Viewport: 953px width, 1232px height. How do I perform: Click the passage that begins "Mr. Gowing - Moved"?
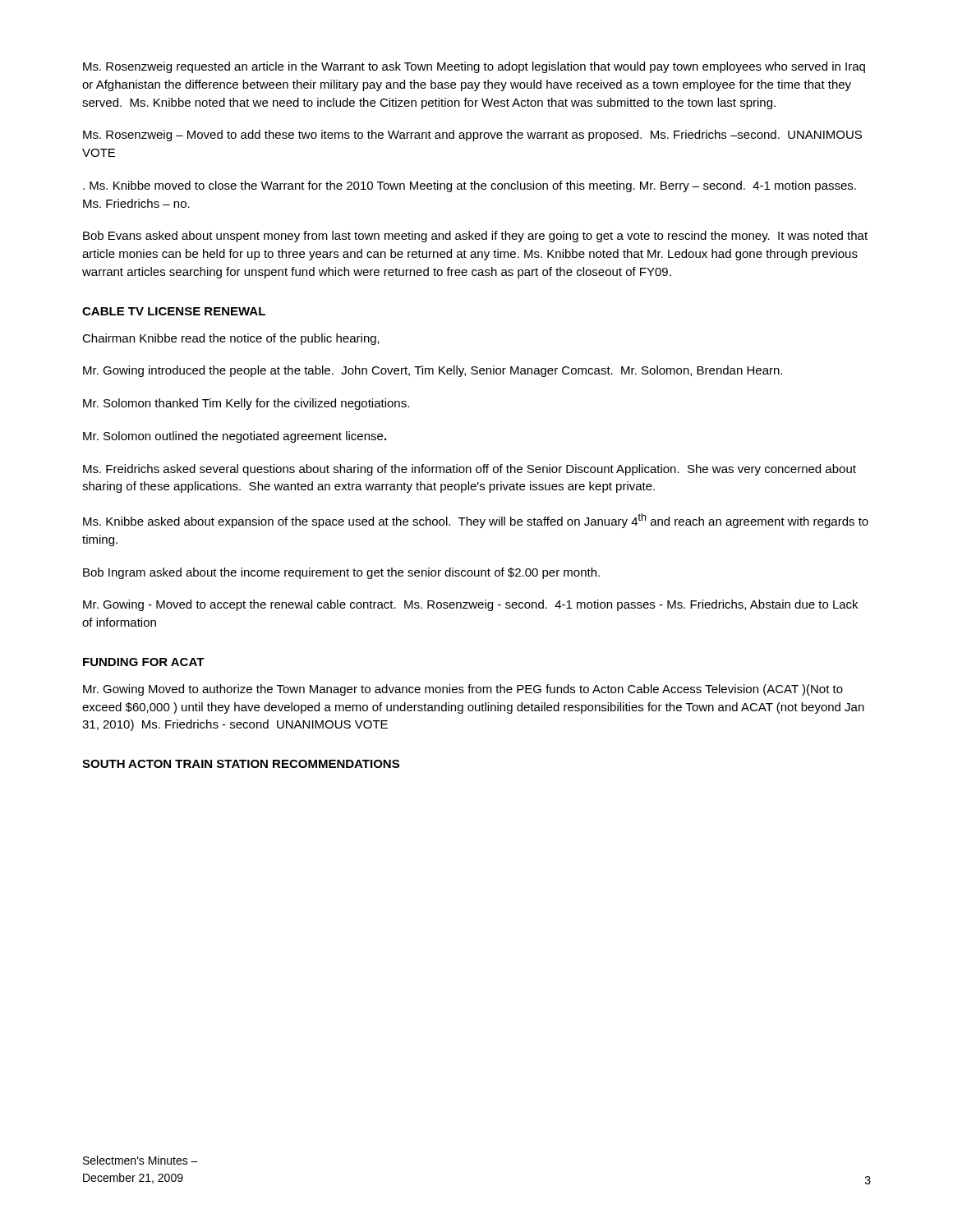coord(470,613)
